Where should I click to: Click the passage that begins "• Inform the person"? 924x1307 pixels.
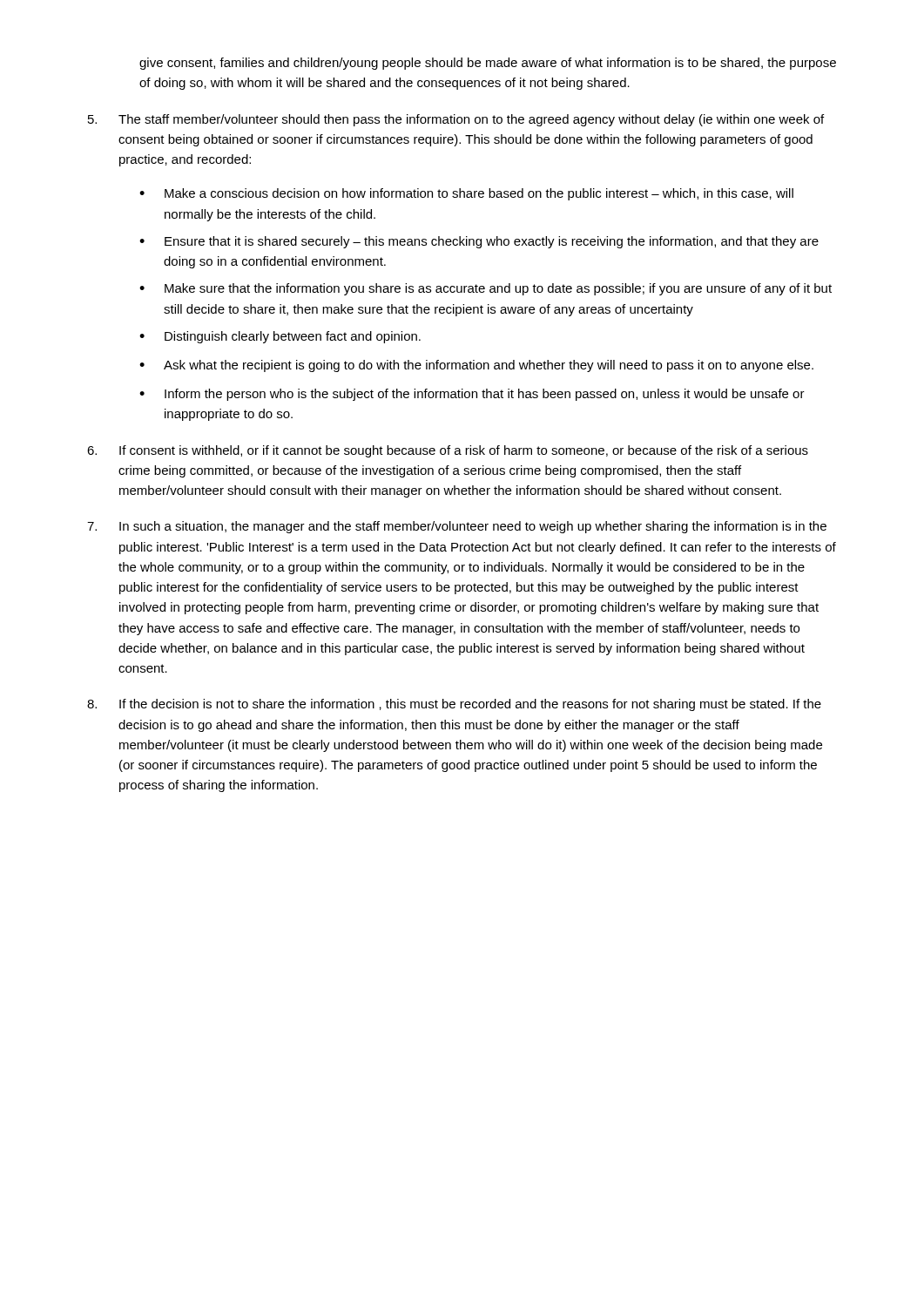point(488,404)
